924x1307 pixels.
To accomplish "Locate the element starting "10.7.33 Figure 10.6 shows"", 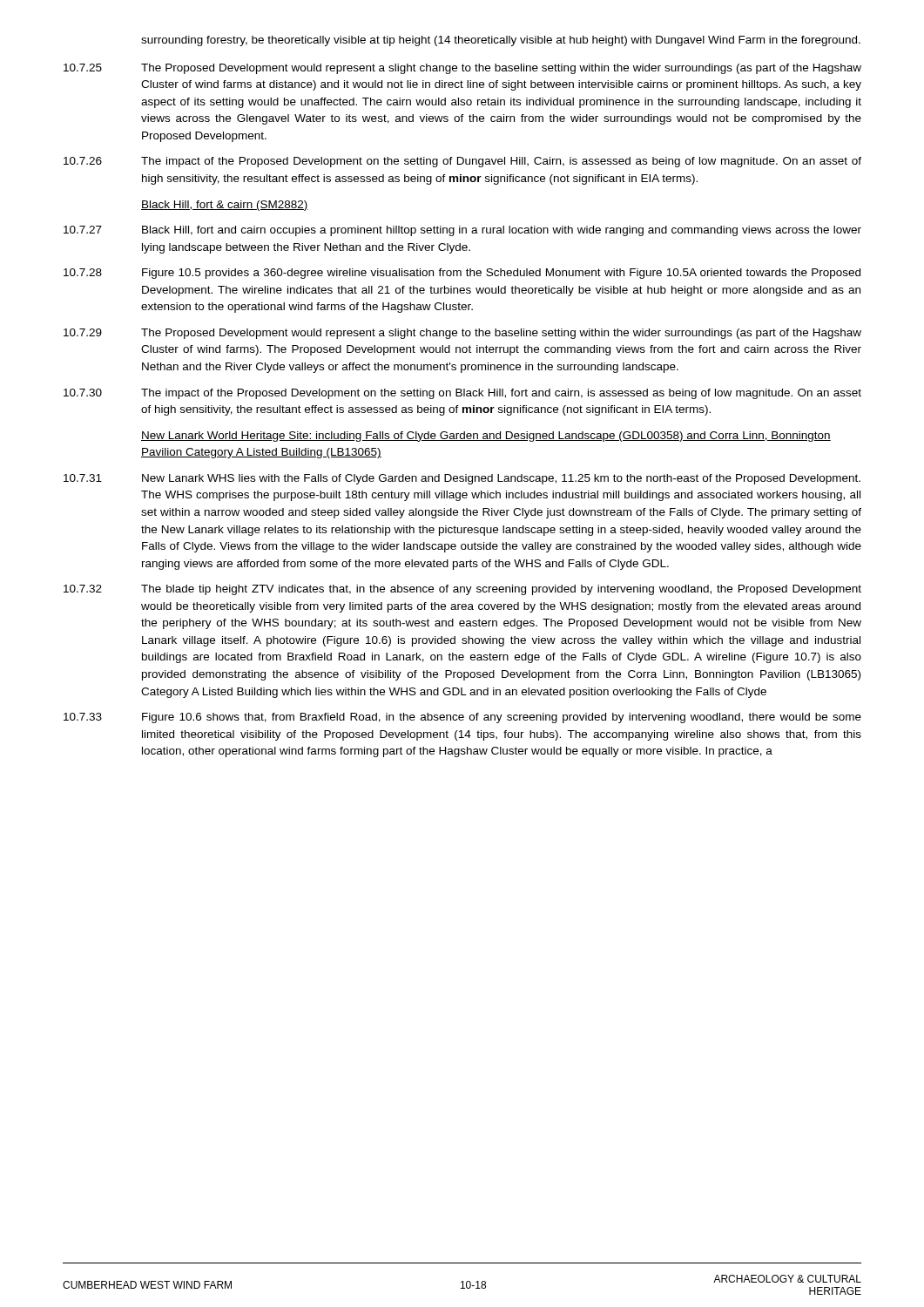I will [x=462, y=734].
